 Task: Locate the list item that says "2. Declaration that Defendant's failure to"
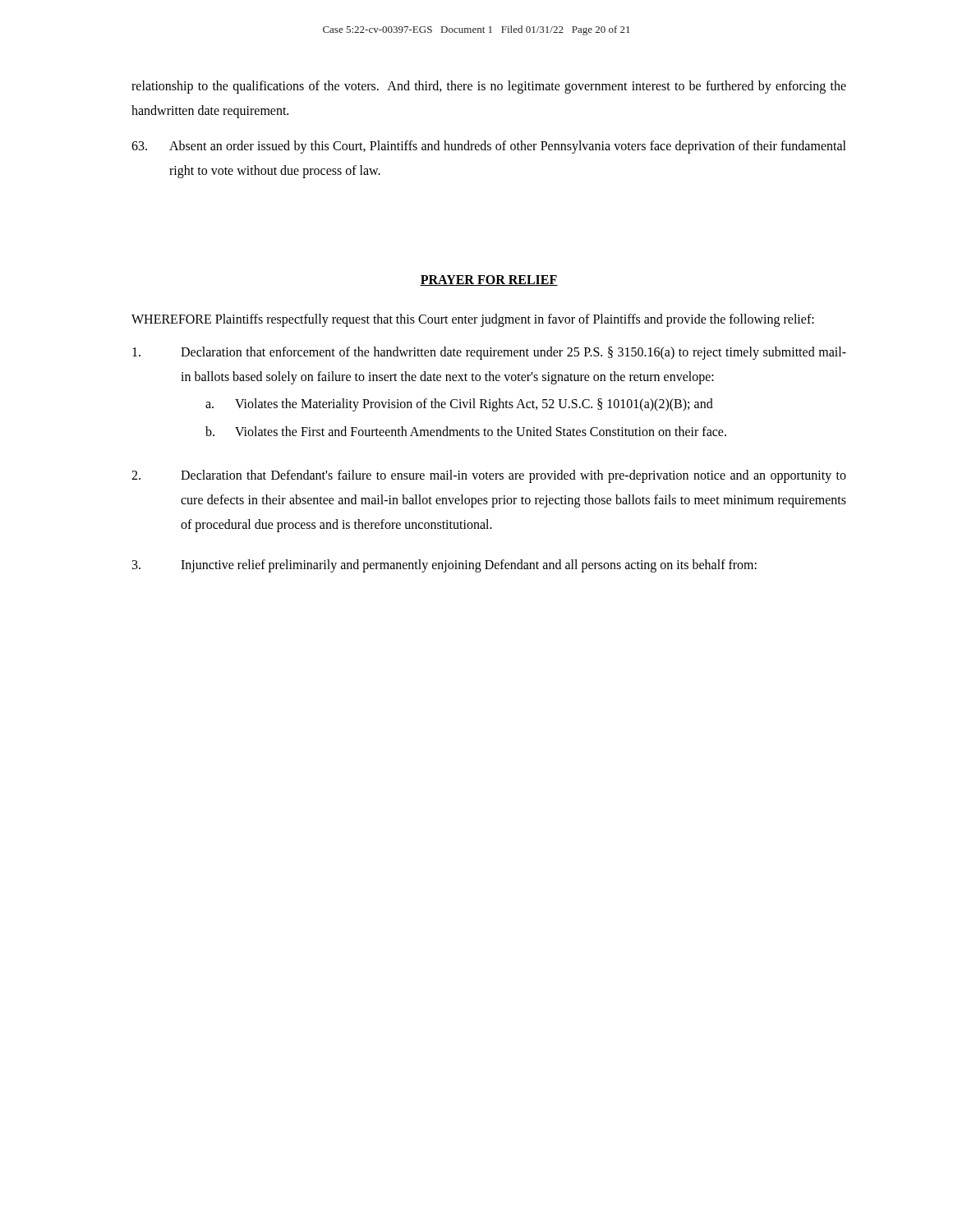pyautogui.click(x=489, y=500)
